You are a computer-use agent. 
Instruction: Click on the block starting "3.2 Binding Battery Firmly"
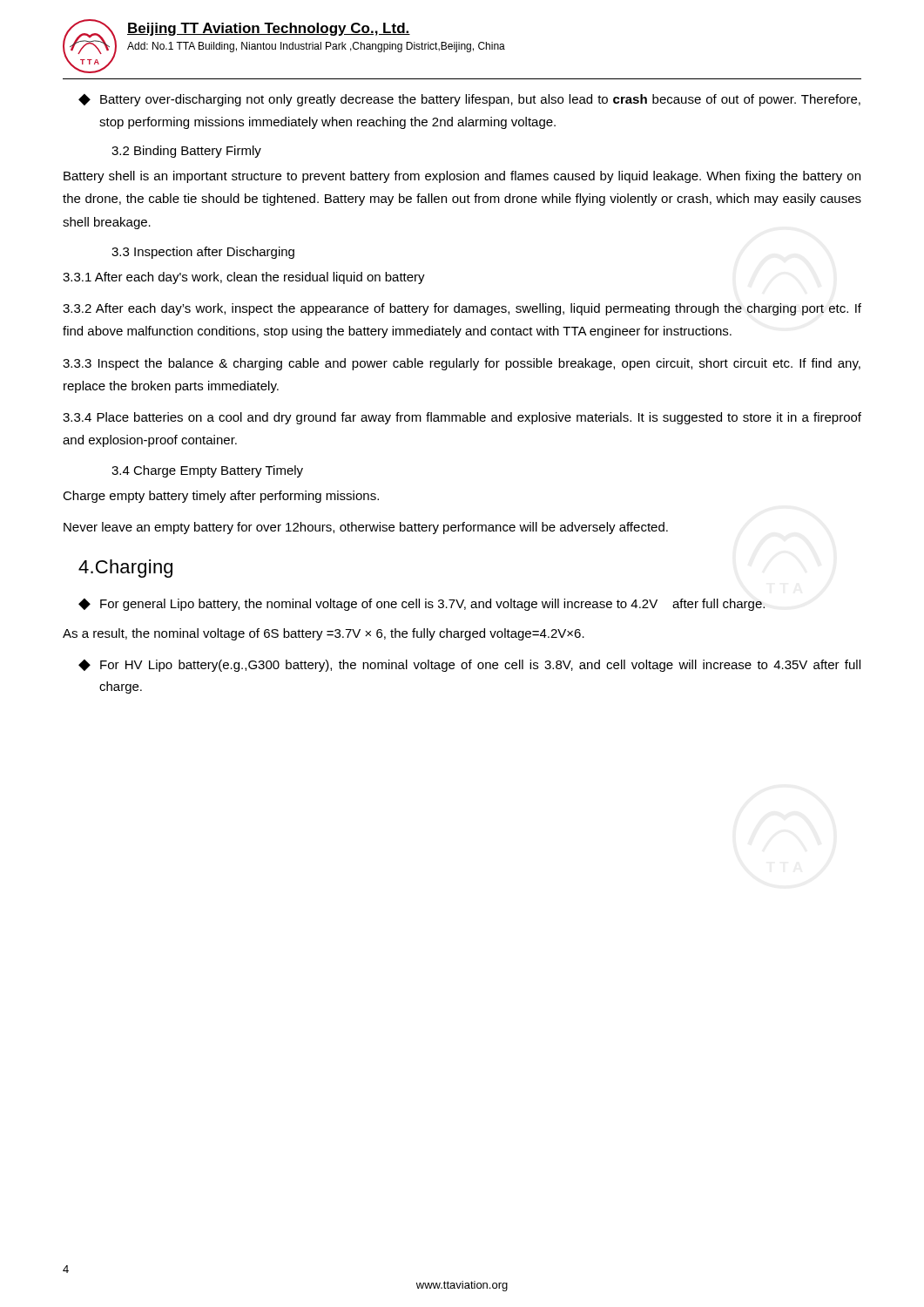click(x=186, y=150)
